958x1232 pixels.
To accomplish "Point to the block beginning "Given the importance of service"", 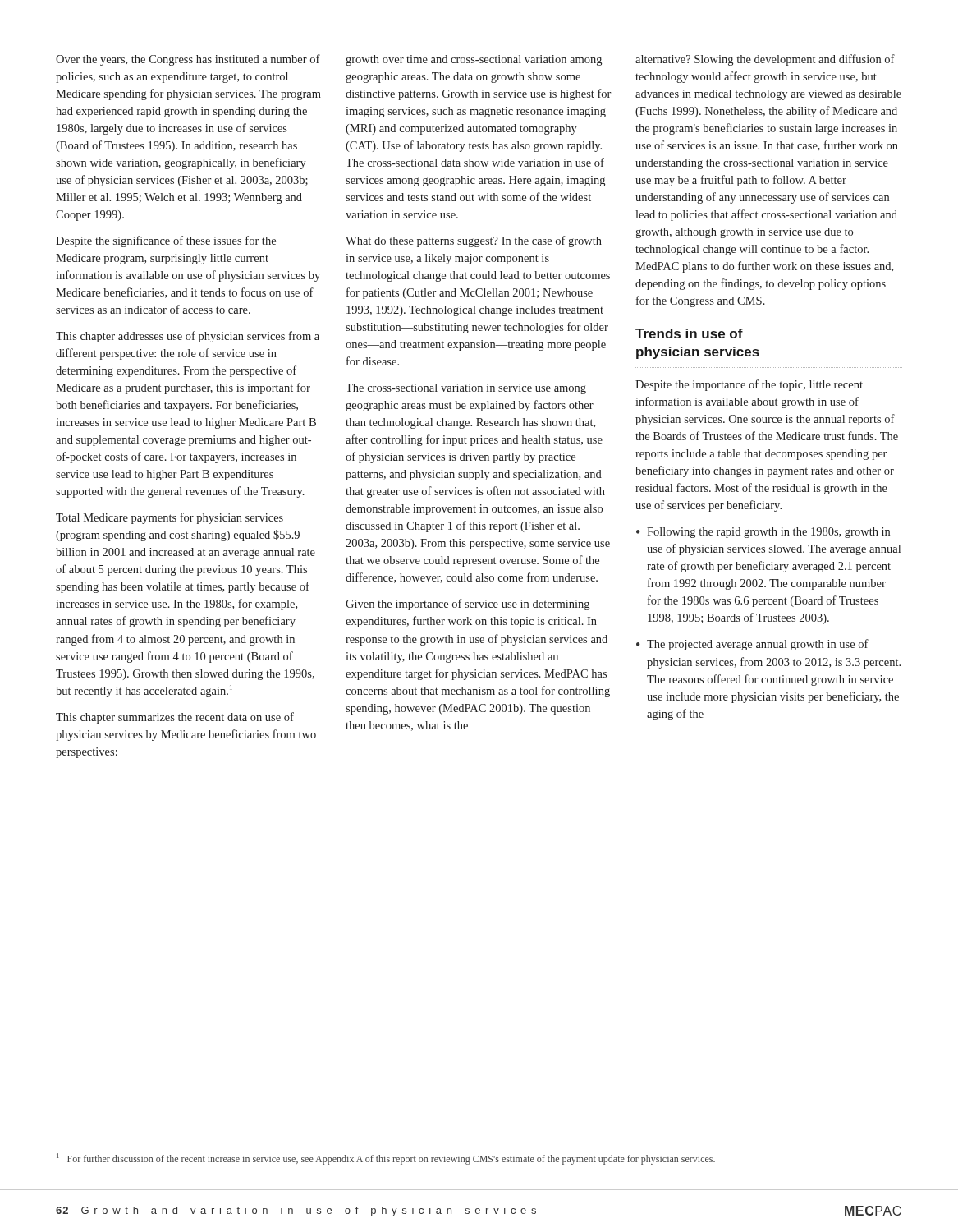I will coord(479,665).
